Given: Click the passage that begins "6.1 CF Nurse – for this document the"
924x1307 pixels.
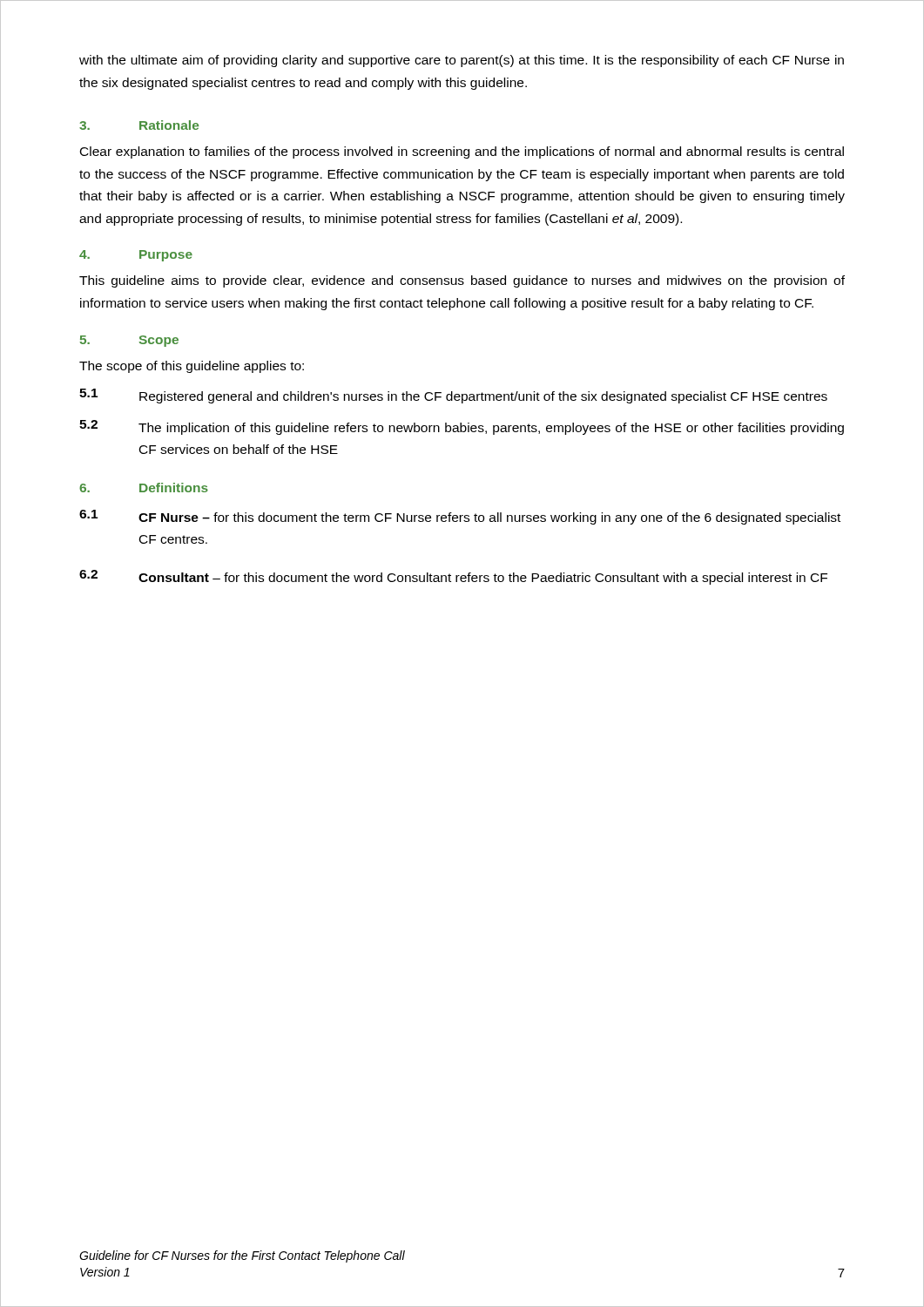Looking at the screenshot, I should click(462, 528).
